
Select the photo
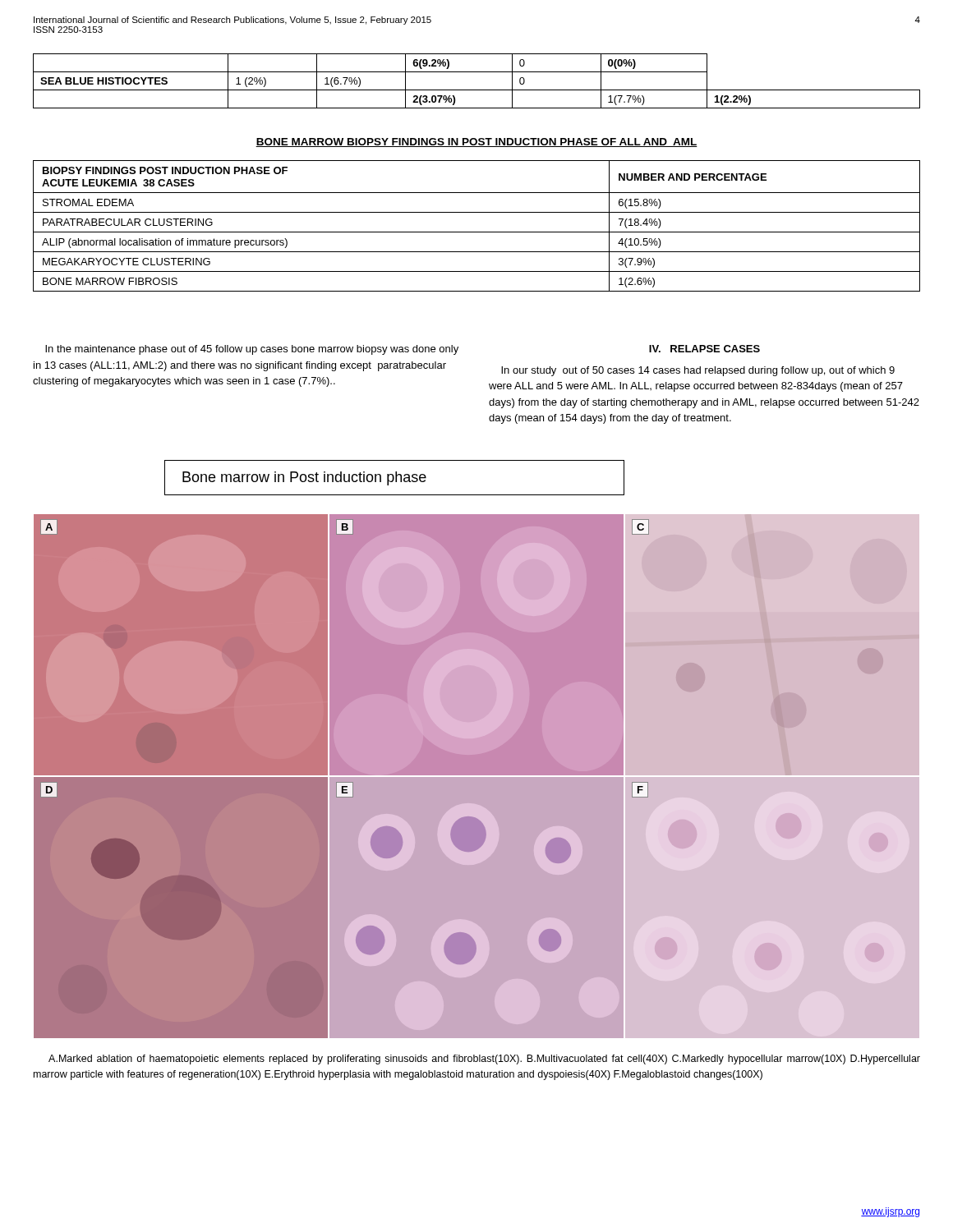[x=476, y=776]
